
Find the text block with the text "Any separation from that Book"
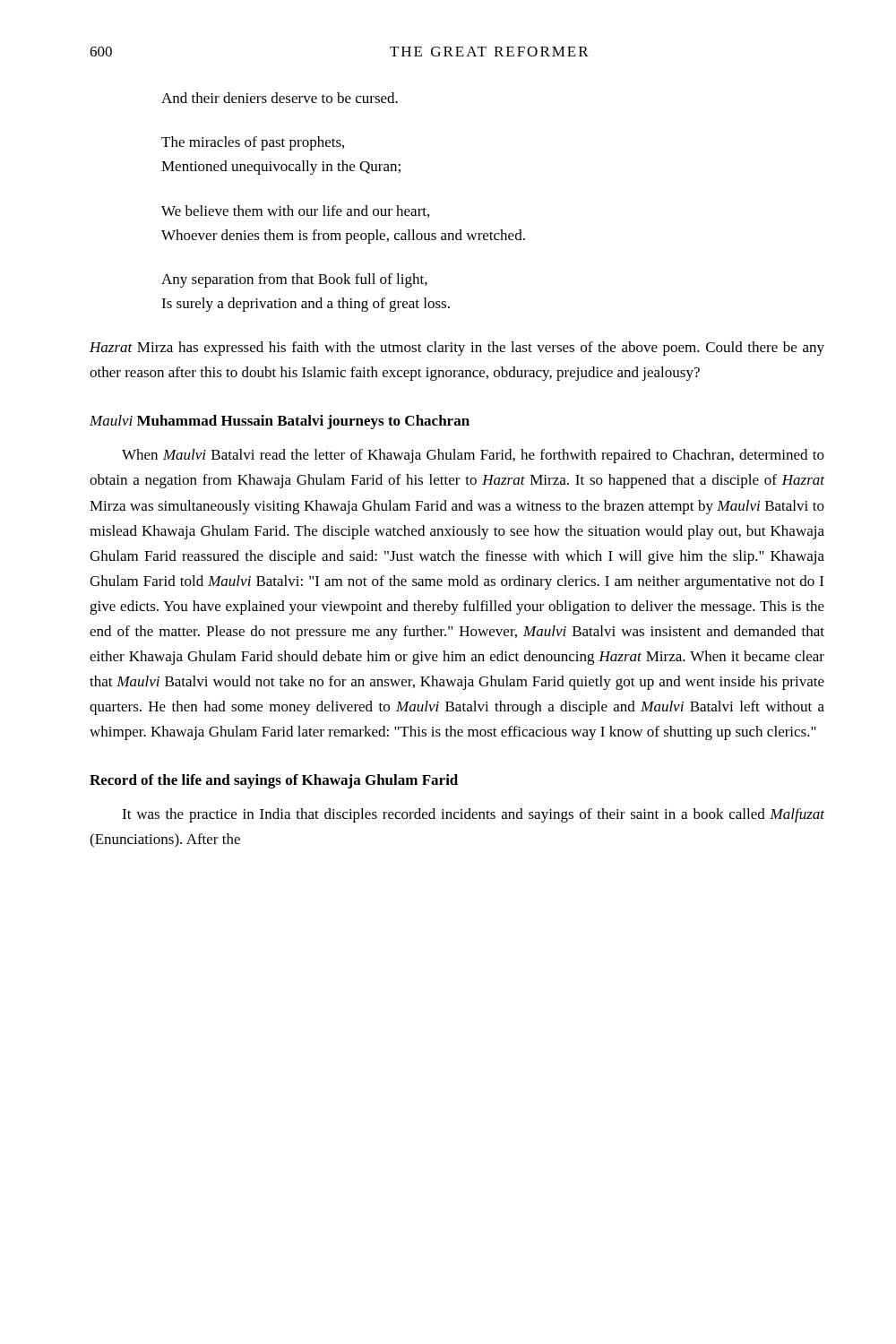point(294,280)
